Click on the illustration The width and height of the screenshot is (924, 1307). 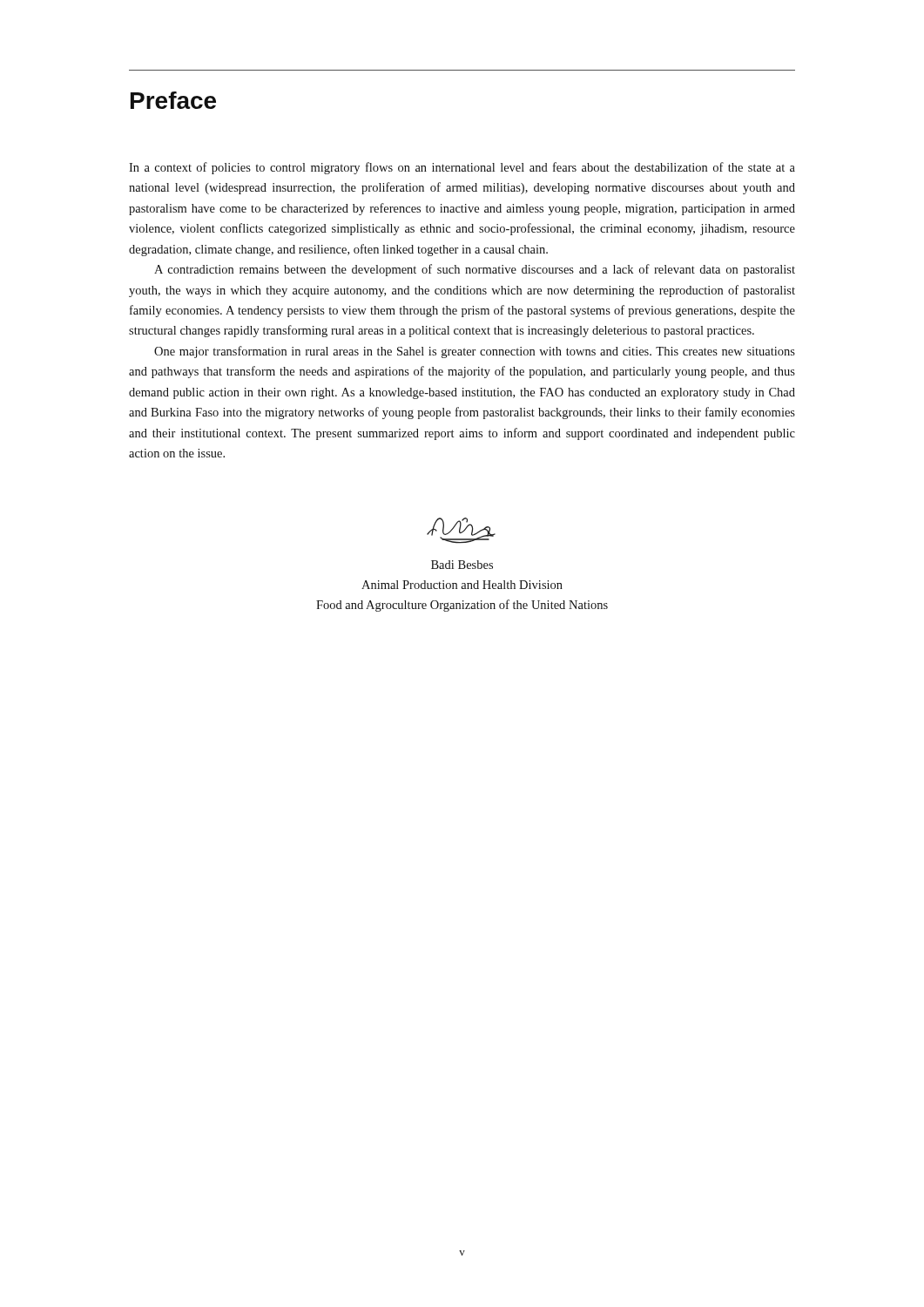coord(462,556)
